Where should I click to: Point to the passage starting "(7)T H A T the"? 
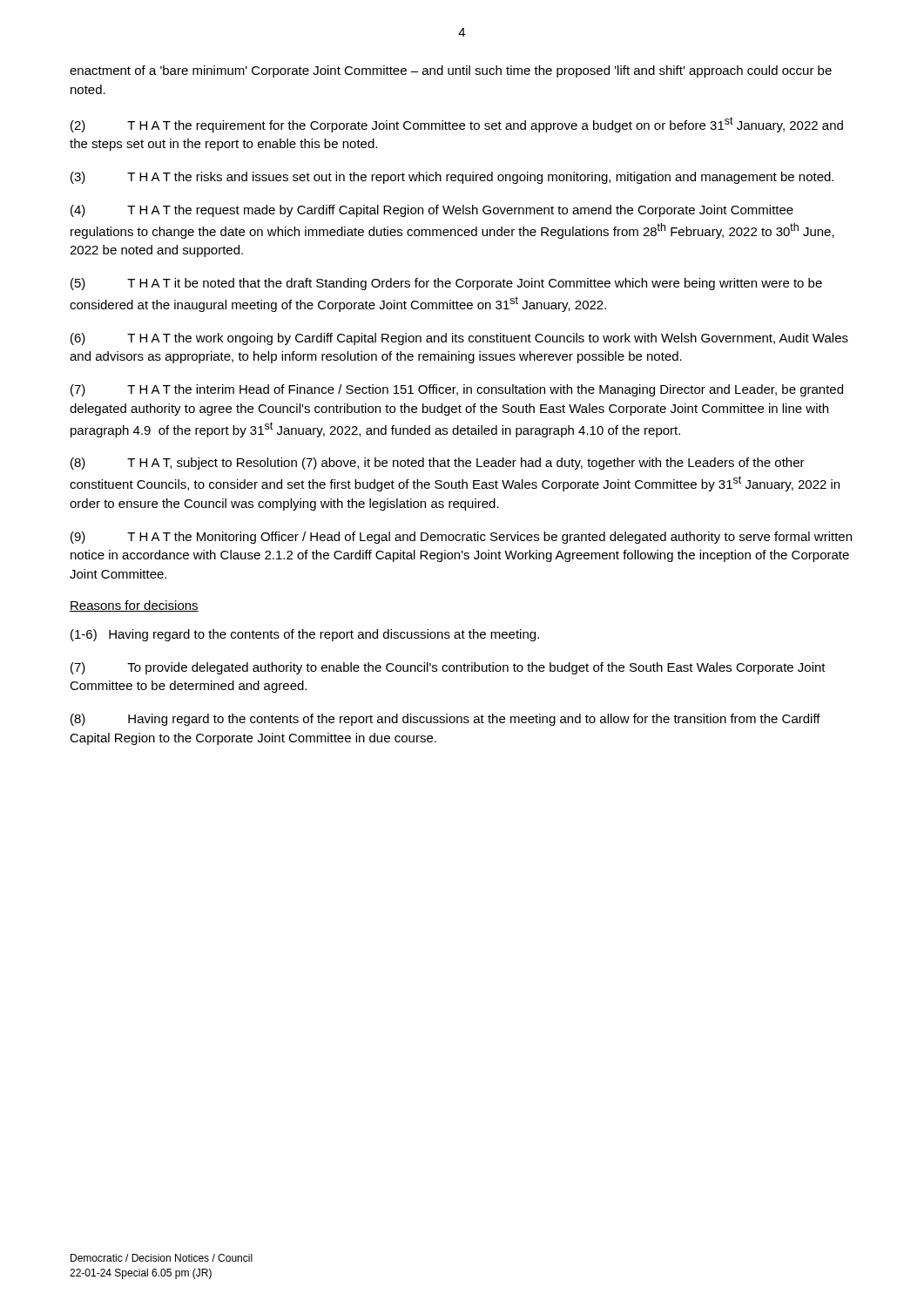462,410
